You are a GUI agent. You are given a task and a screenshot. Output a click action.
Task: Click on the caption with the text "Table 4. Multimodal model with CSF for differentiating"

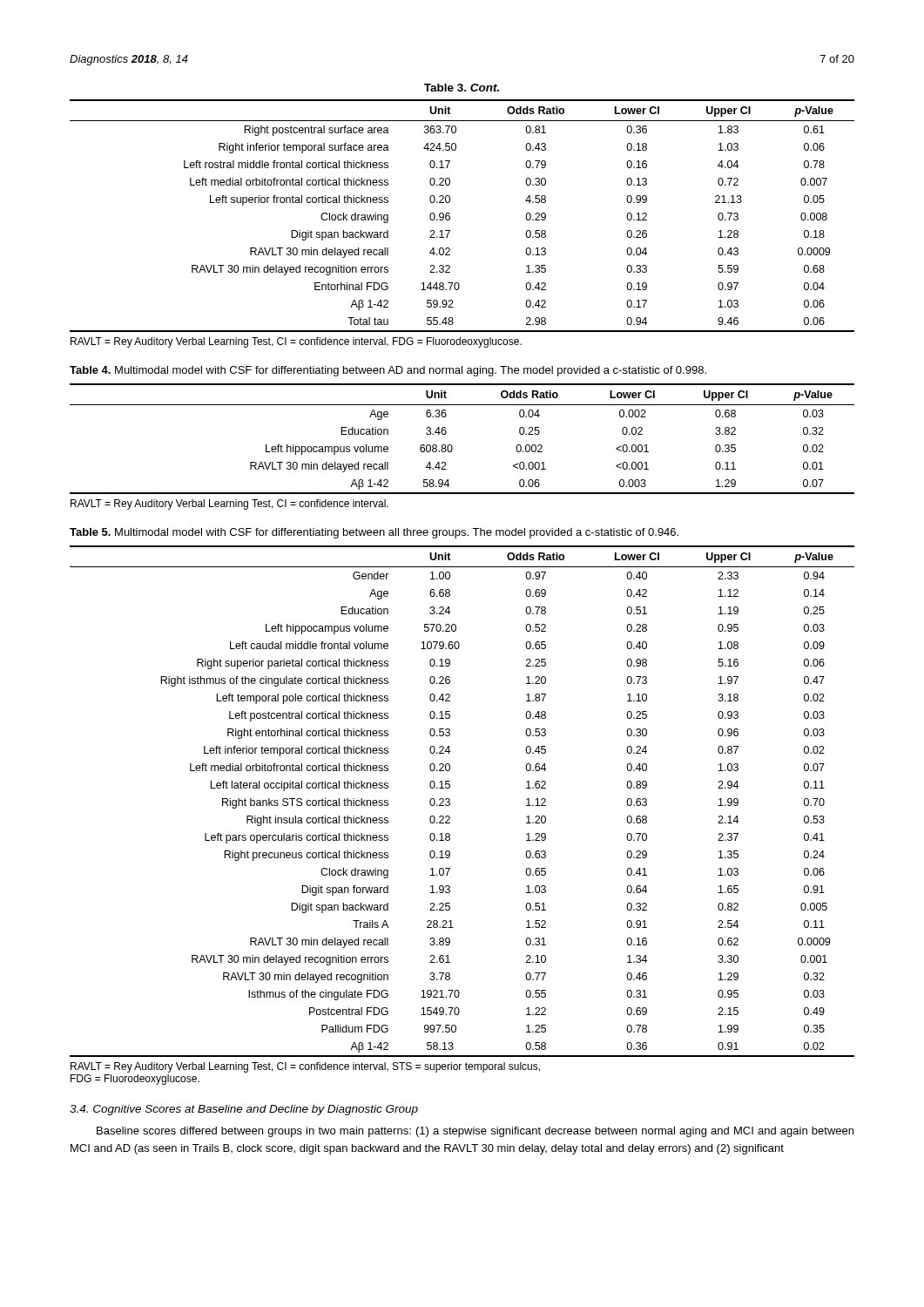(388, 370)
